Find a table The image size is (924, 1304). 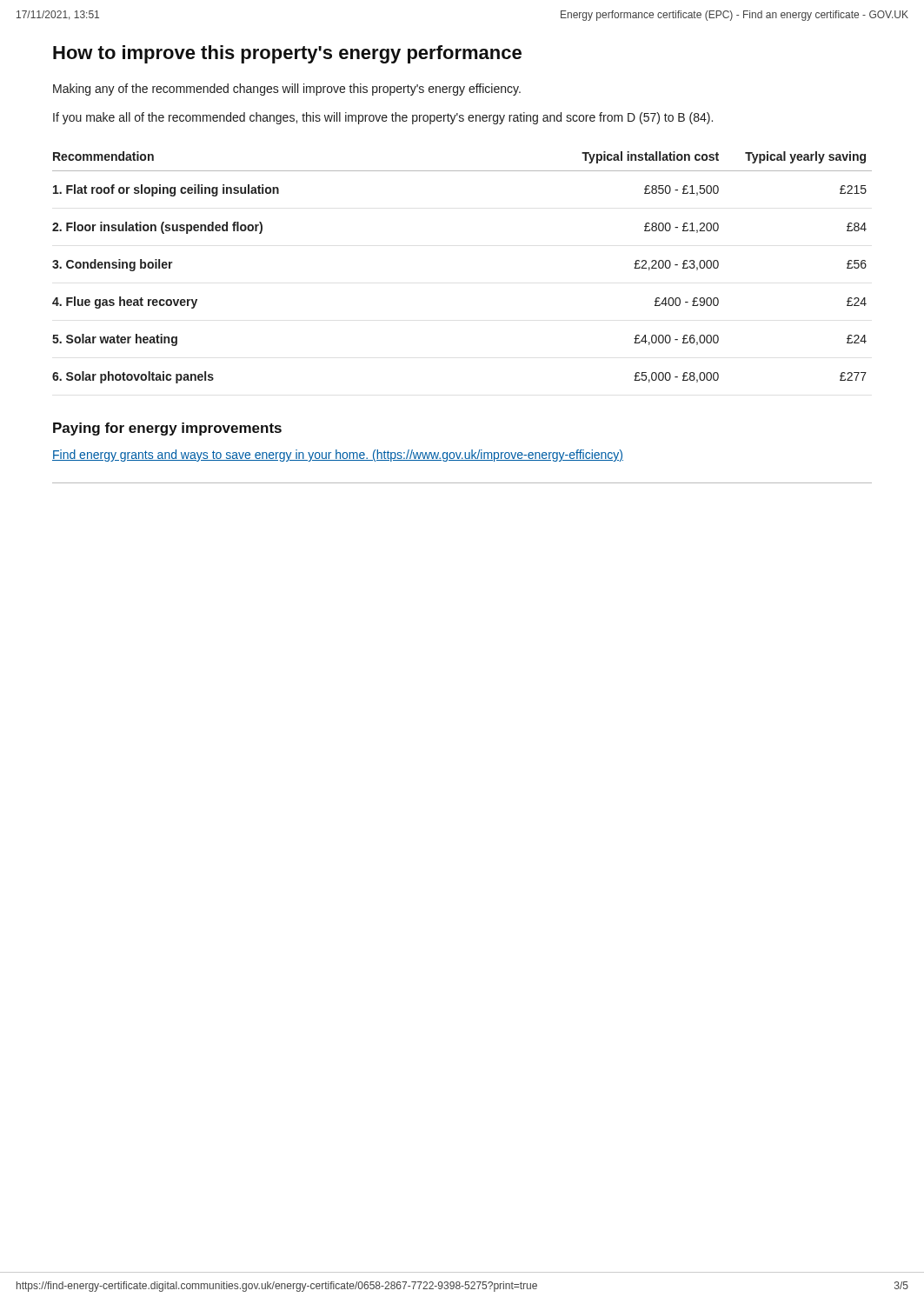pos(462,269)
